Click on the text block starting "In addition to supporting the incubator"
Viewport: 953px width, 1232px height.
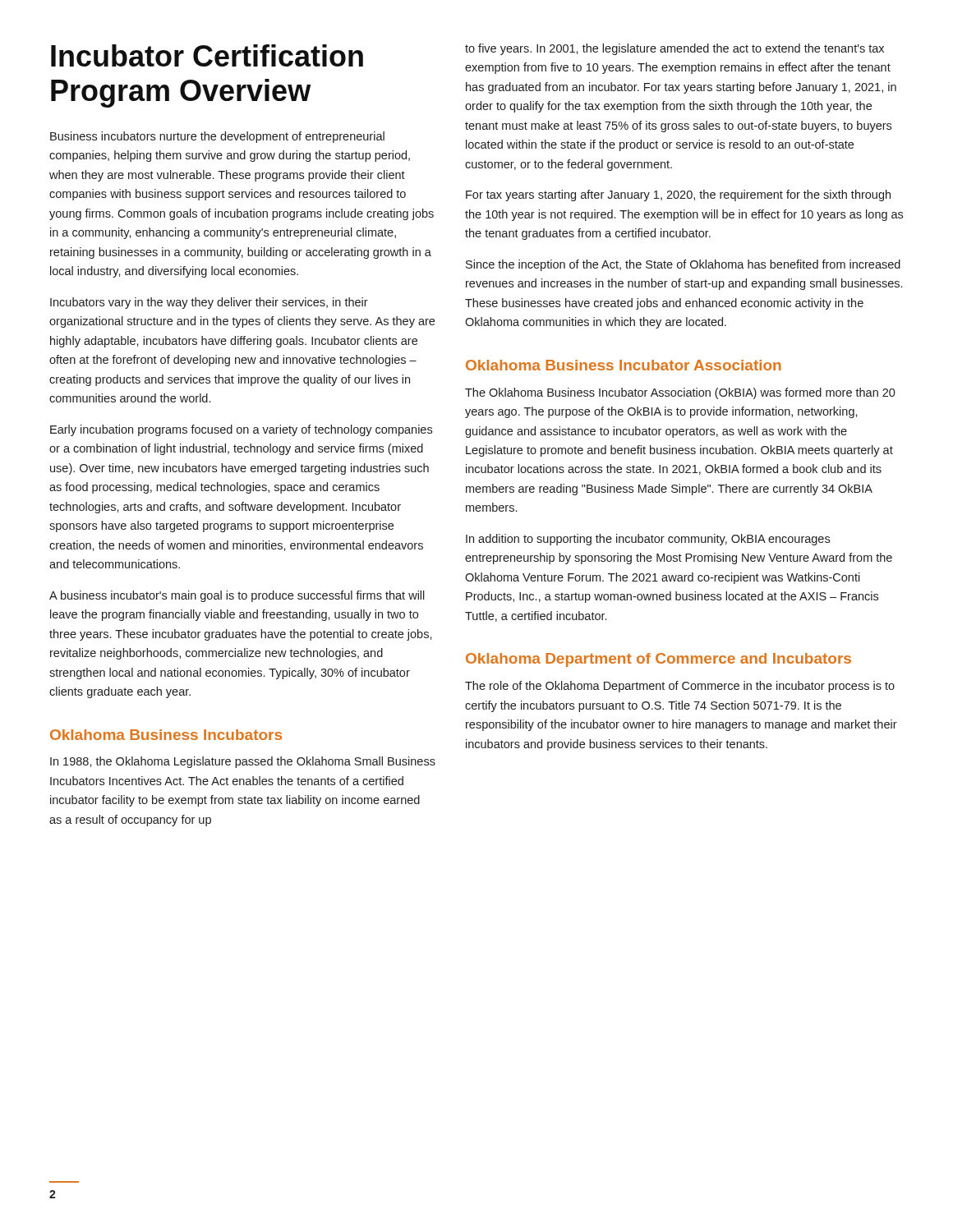(687, 578)
